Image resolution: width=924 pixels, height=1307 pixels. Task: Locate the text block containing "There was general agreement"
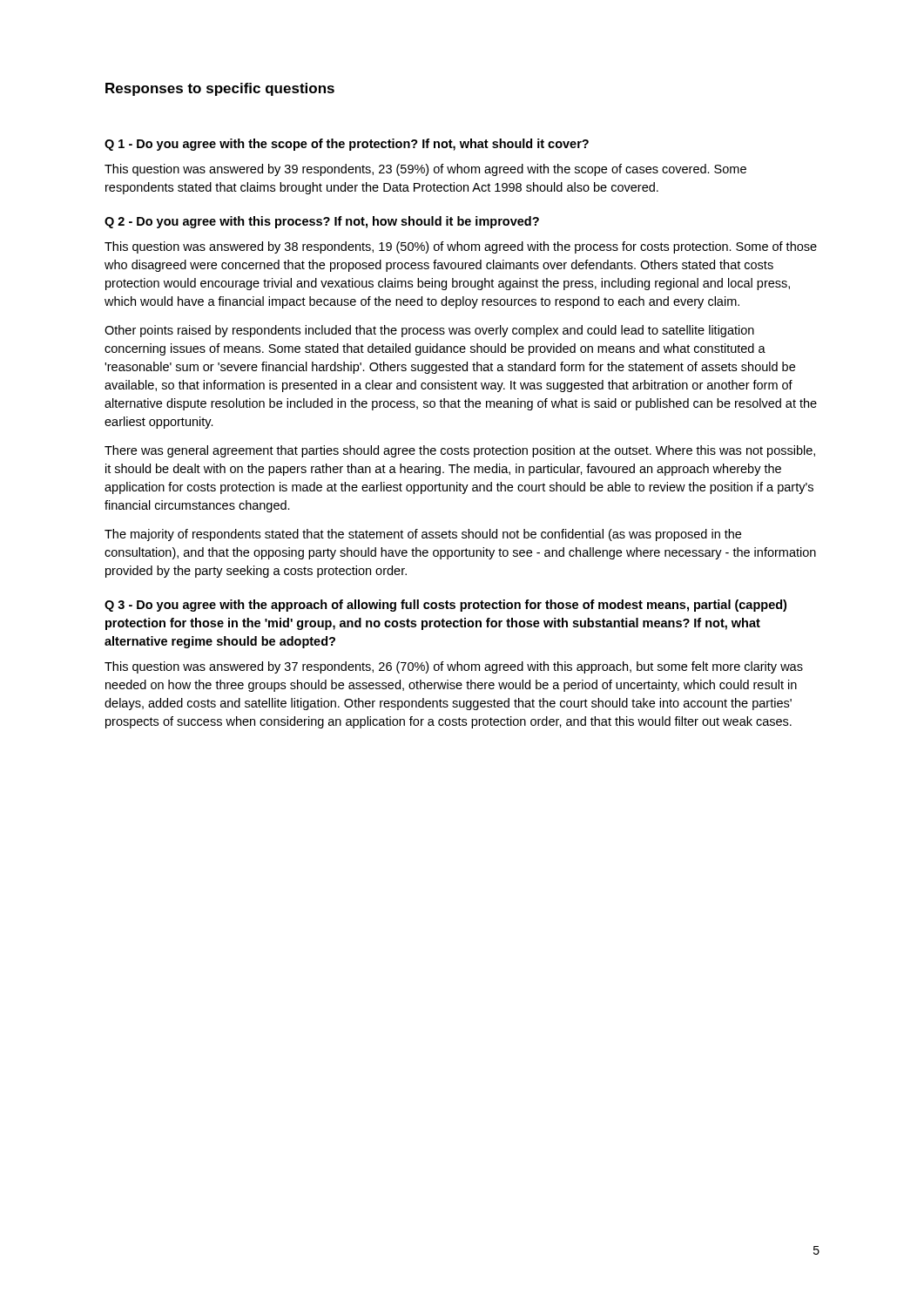click(x=460, y=478)
